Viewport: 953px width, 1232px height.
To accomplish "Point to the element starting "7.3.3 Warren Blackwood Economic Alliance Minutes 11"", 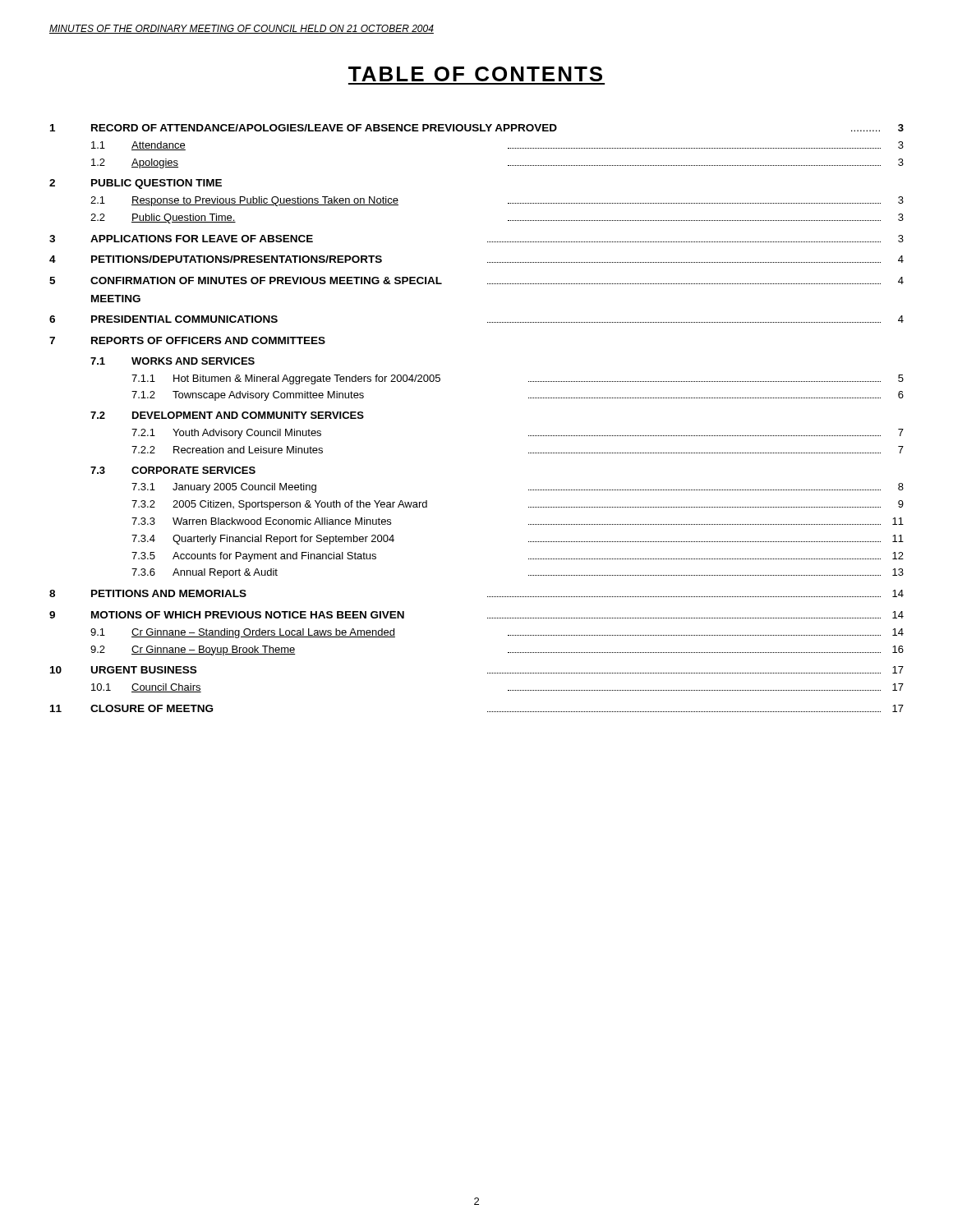I will click(x=518, y=522).
